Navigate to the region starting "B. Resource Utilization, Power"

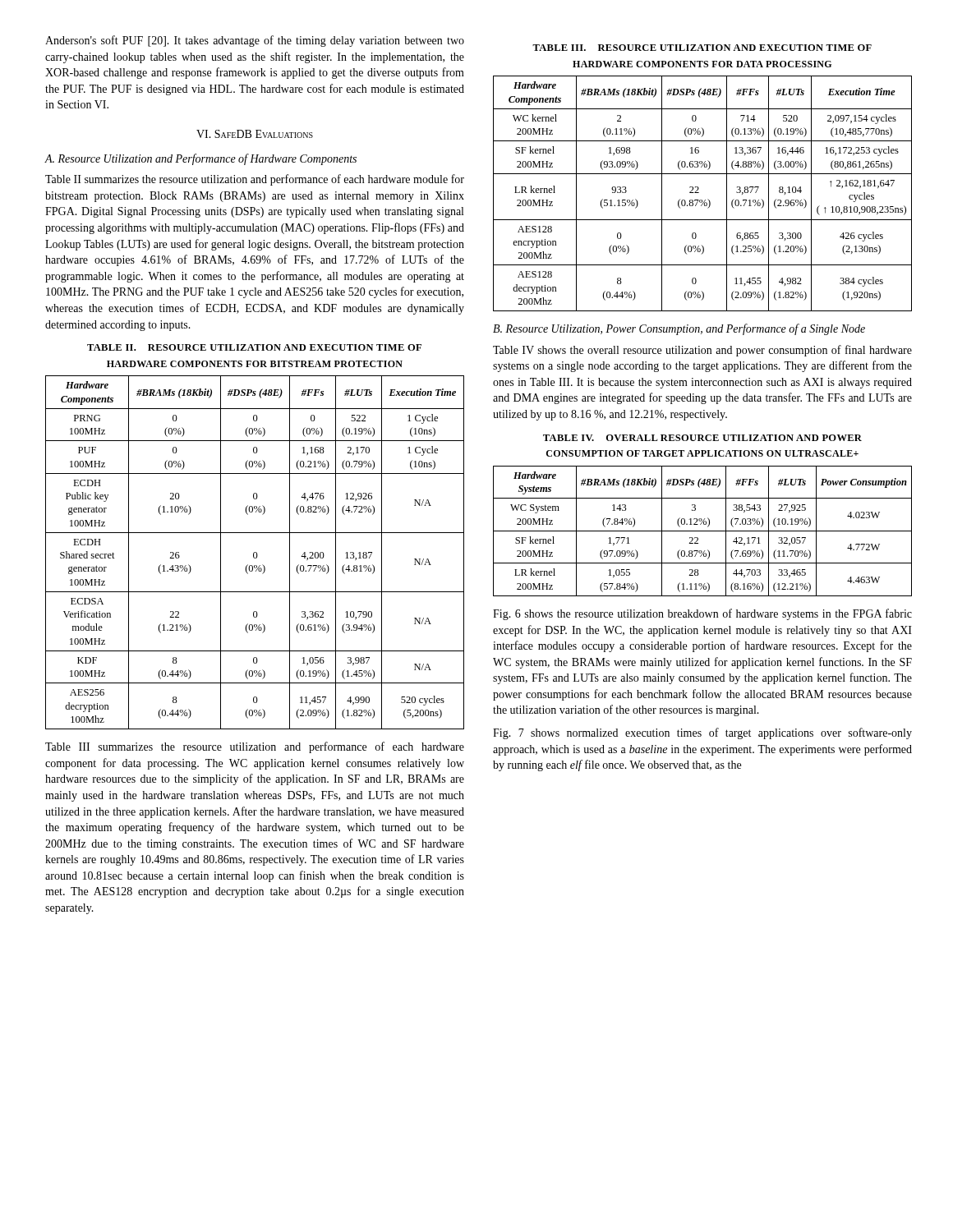point(702,329)
